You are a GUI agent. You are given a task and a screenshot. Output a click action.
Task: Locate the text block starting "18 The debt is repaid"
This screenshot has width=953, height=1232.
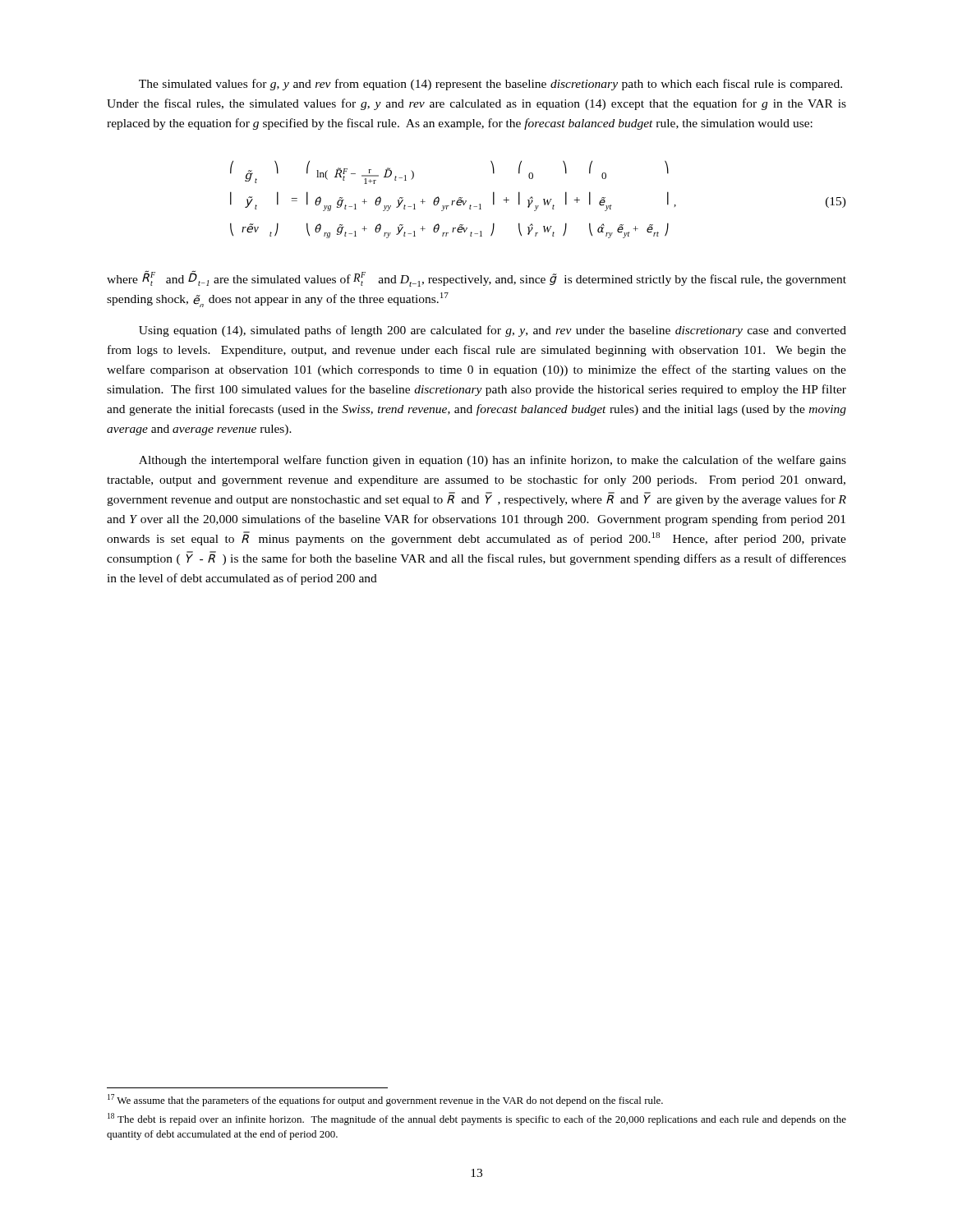click(x=476, y=1127)
